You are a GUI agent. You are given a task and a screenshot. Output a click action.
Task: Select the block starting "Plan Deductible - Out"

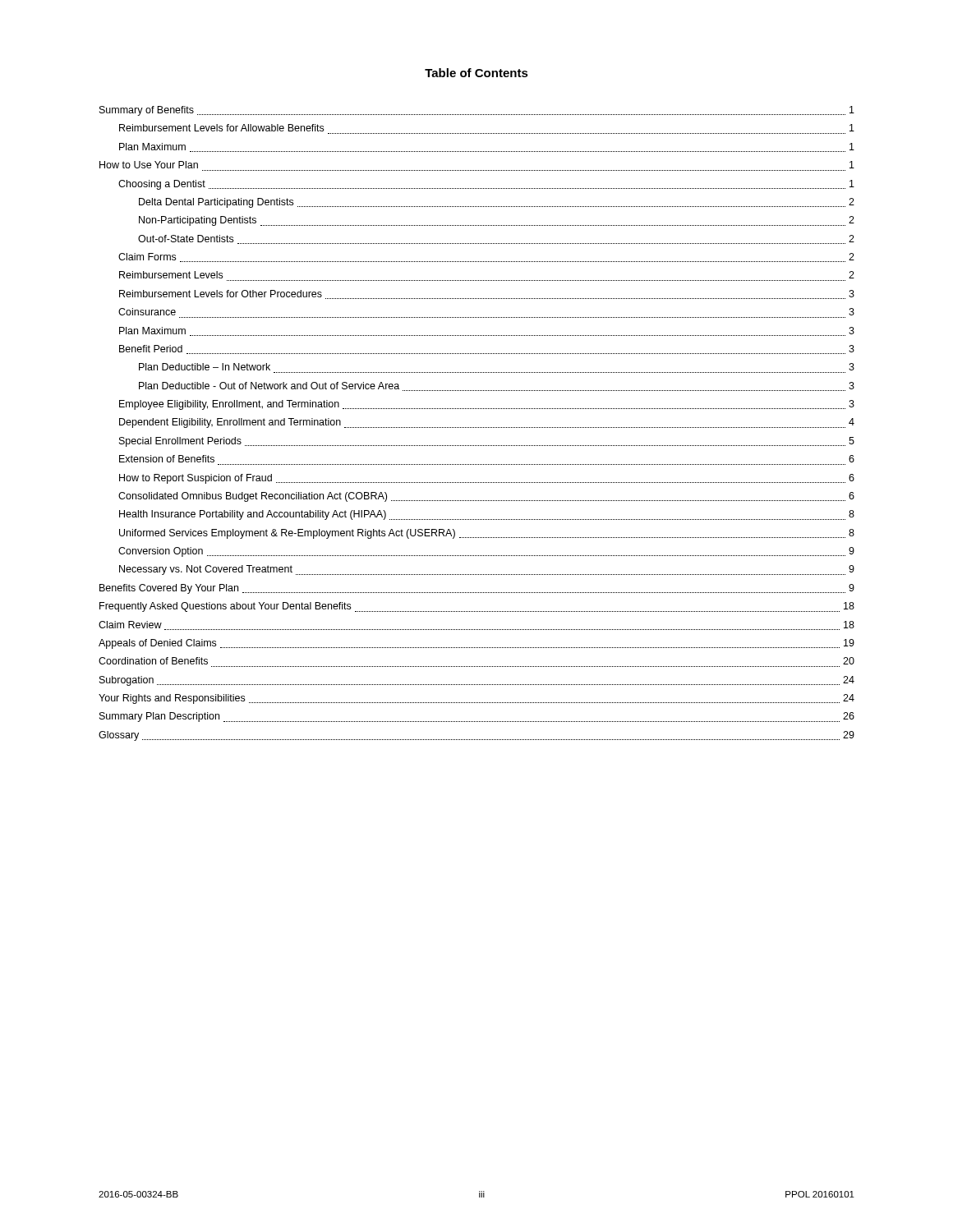496,386
